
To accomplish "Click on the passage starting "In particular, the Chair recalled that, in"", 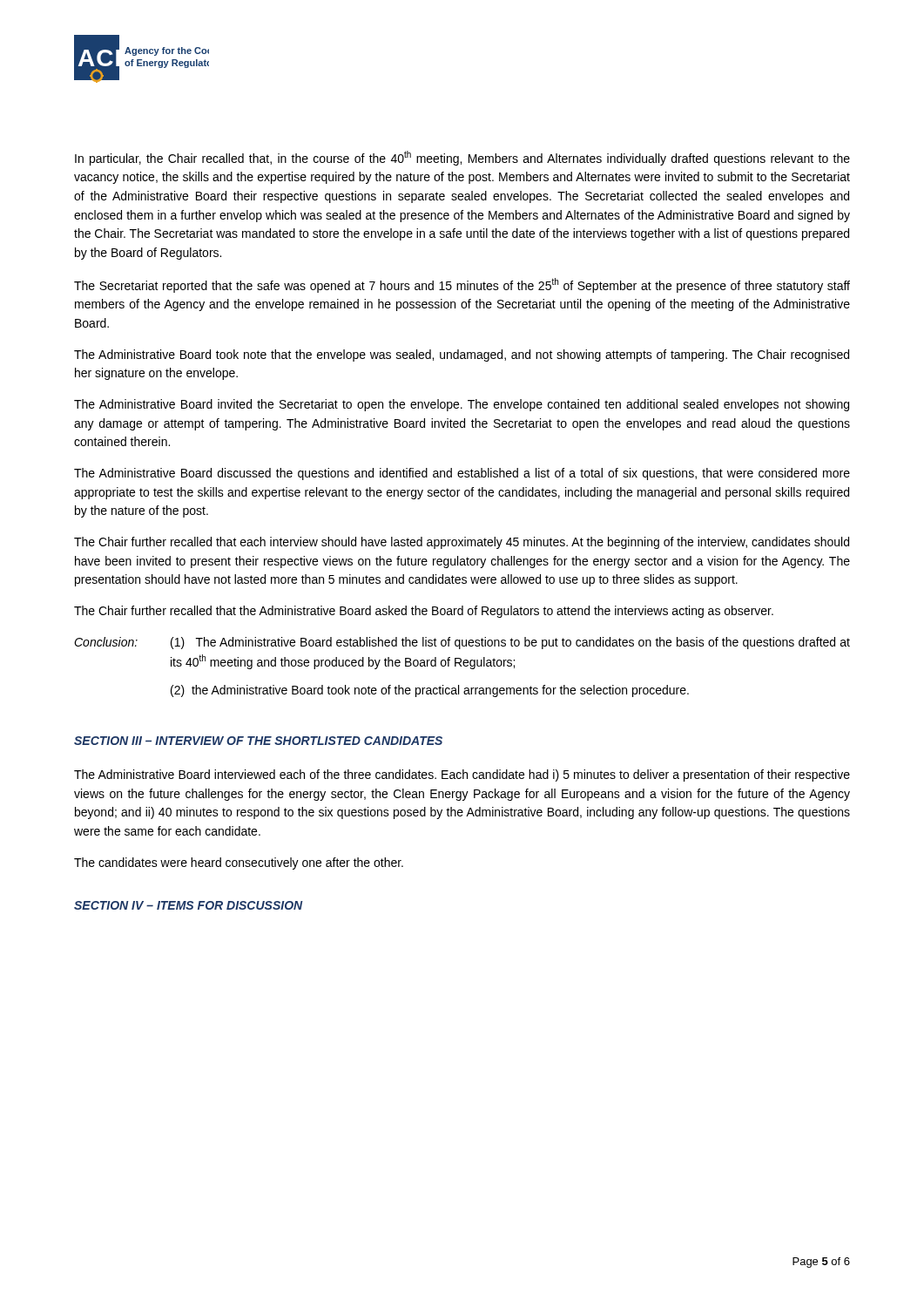I will [x=462, y=206].
